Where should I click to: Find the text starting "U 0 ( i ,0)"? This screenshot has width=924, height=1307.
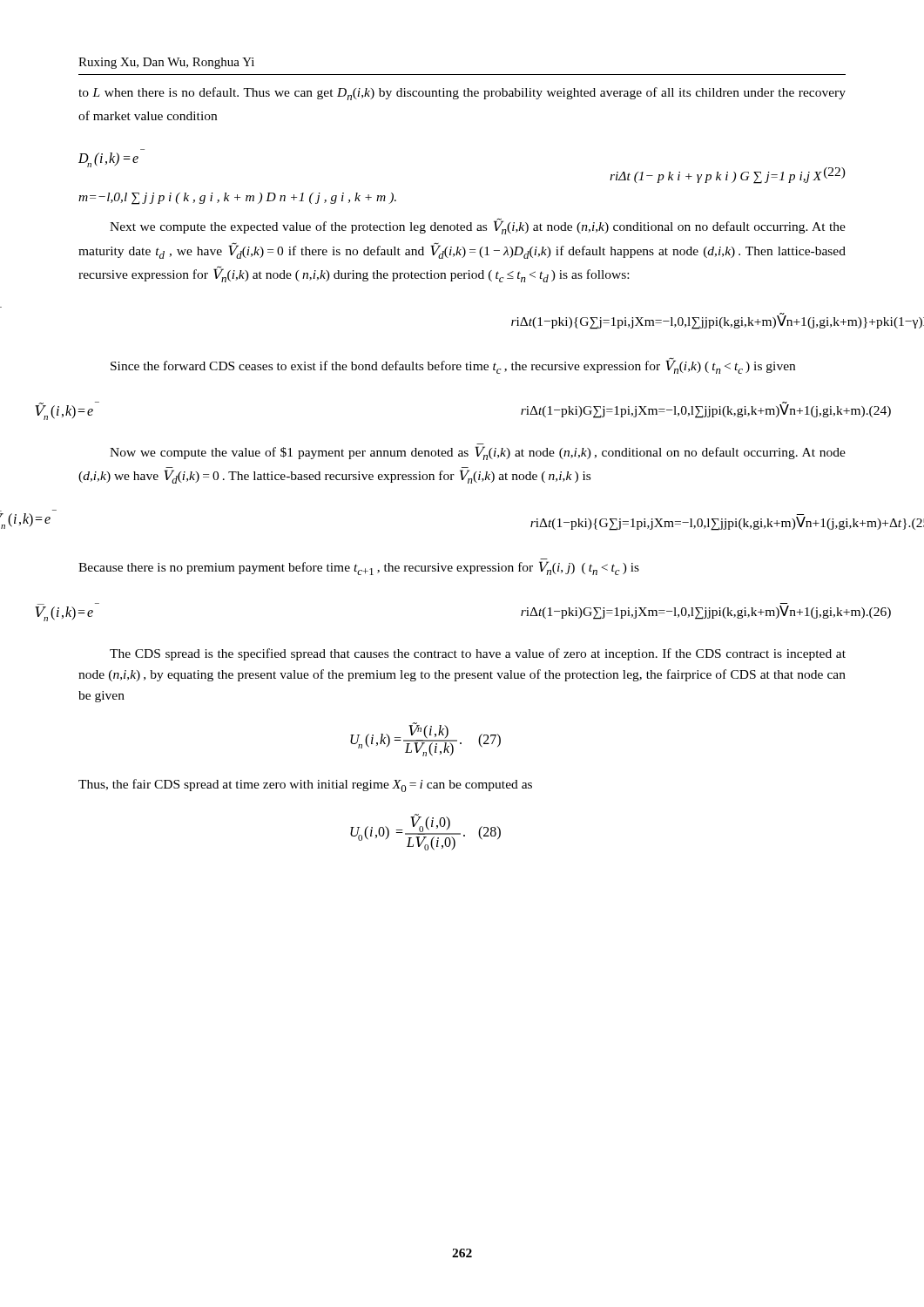(462, 832)
